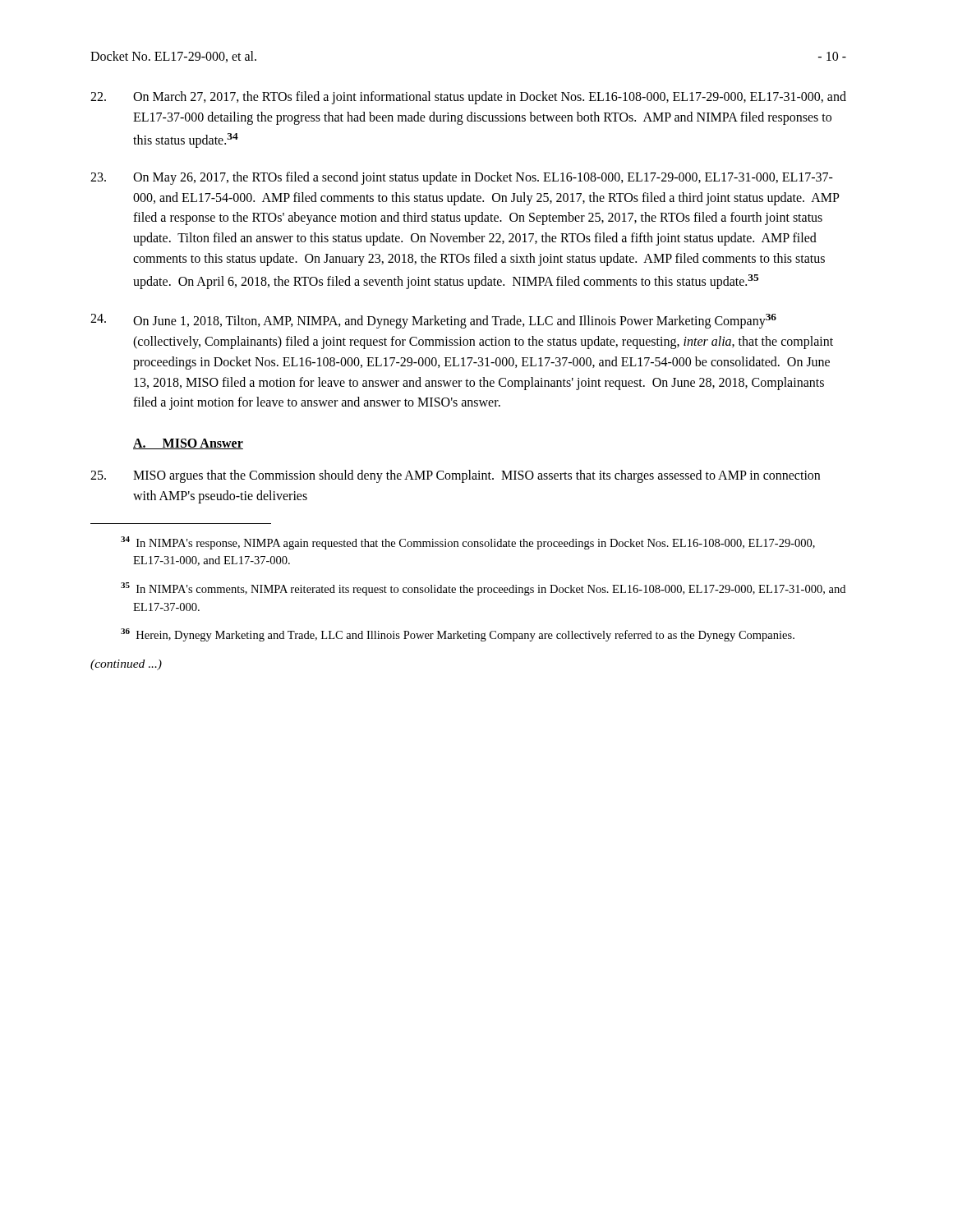Viewport: 953px width, 1232px height.
Task: Click on the text with the text "(continued ...)"
Action: tap(126, 663)
